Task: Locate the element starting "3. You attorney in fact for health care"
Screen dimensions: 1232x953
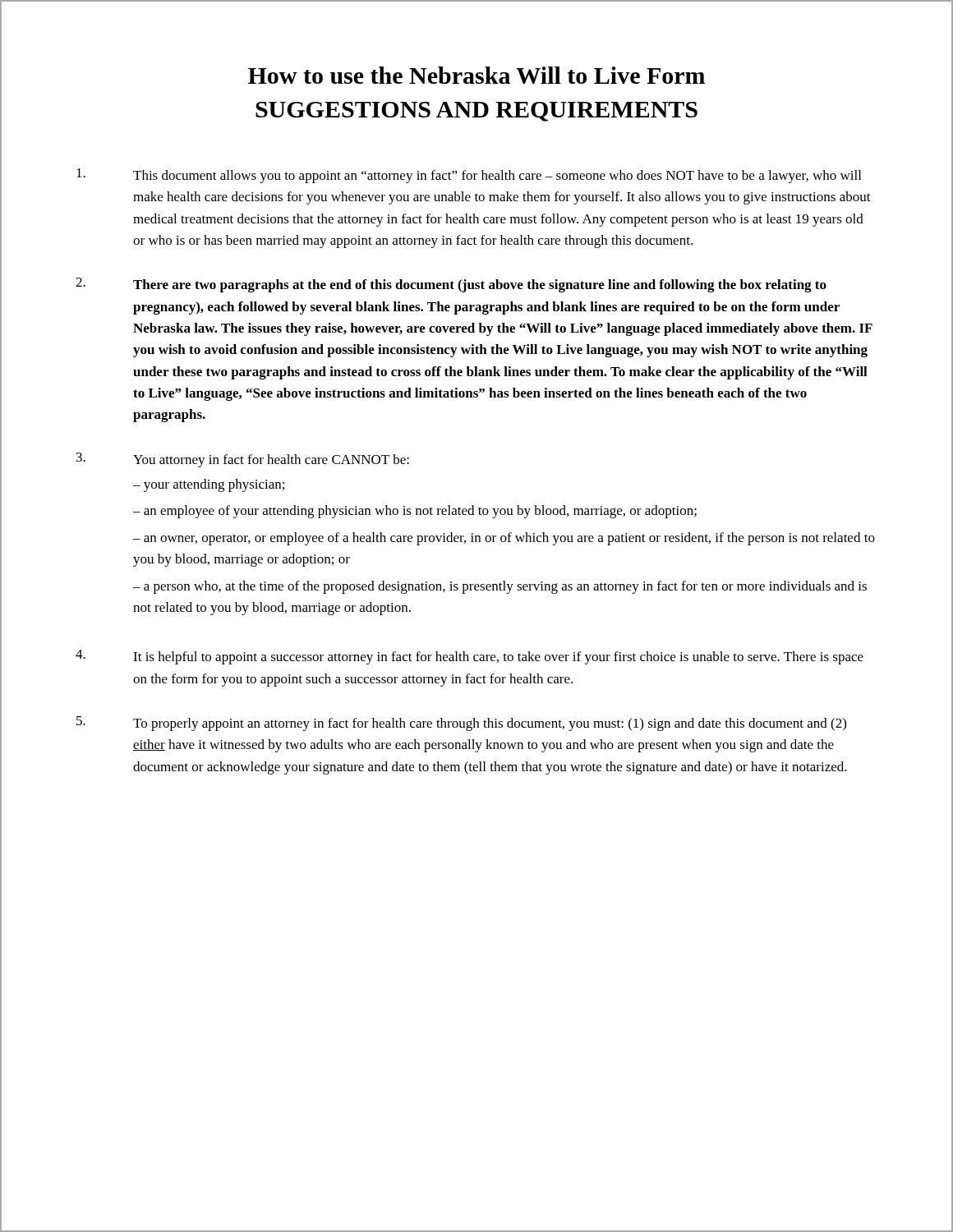Action: 476,536
